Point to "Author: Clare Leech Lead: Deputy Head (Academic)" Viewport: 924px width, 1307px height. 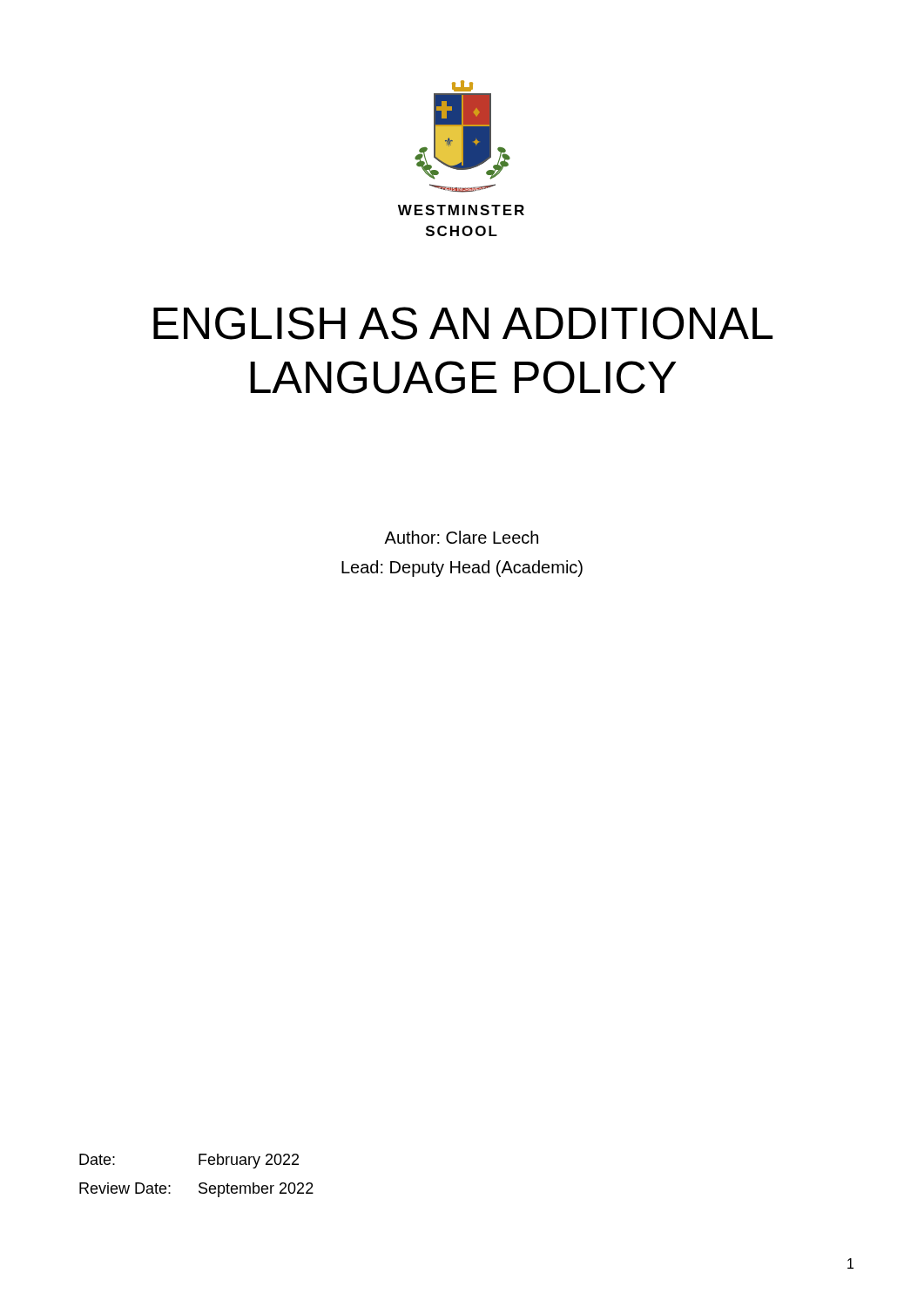(462, 552)
